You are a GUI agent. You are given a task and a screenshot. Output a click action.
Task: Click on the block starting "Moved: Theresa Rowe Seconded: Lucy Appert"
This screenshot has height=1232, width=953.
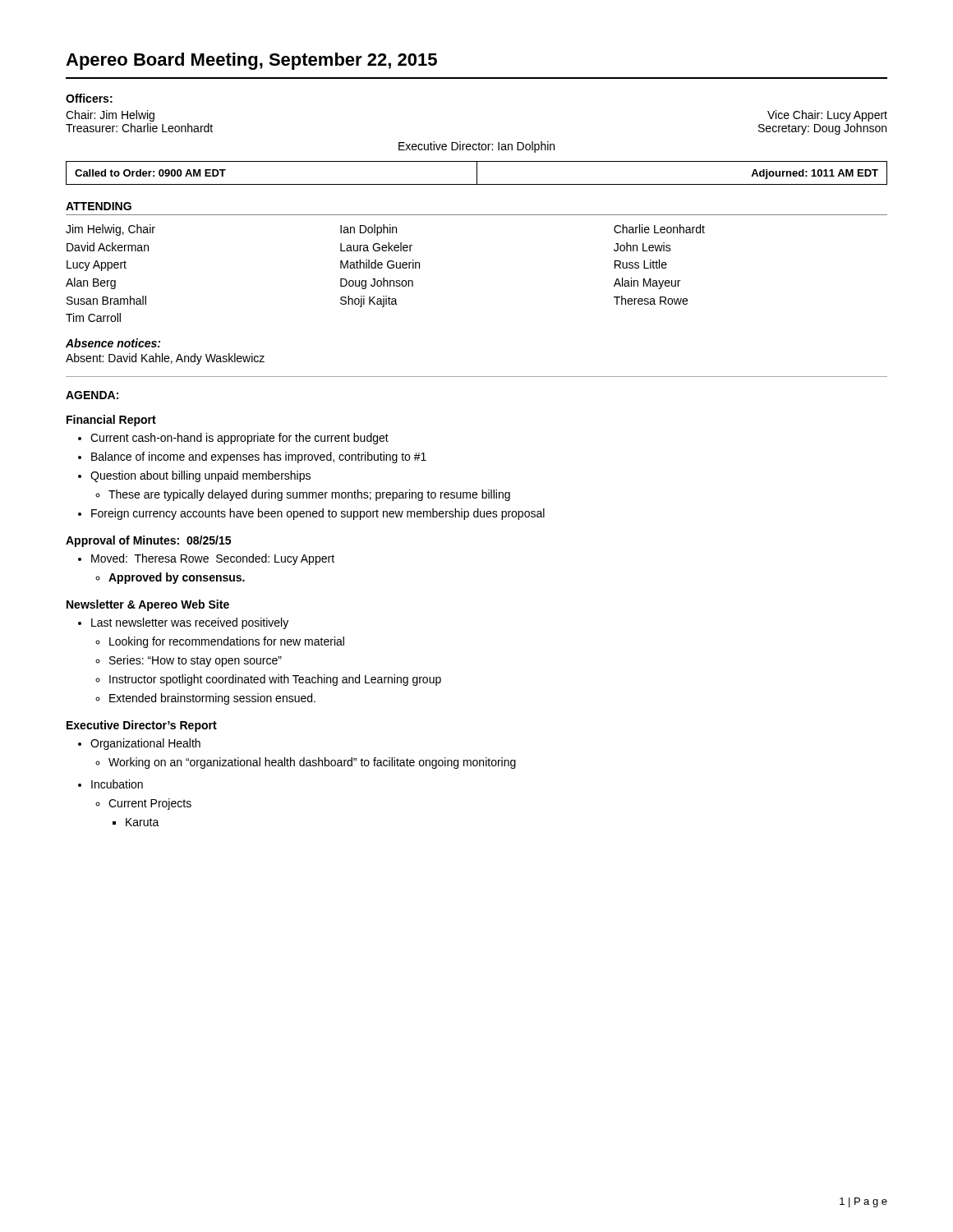tap(206, 559)
